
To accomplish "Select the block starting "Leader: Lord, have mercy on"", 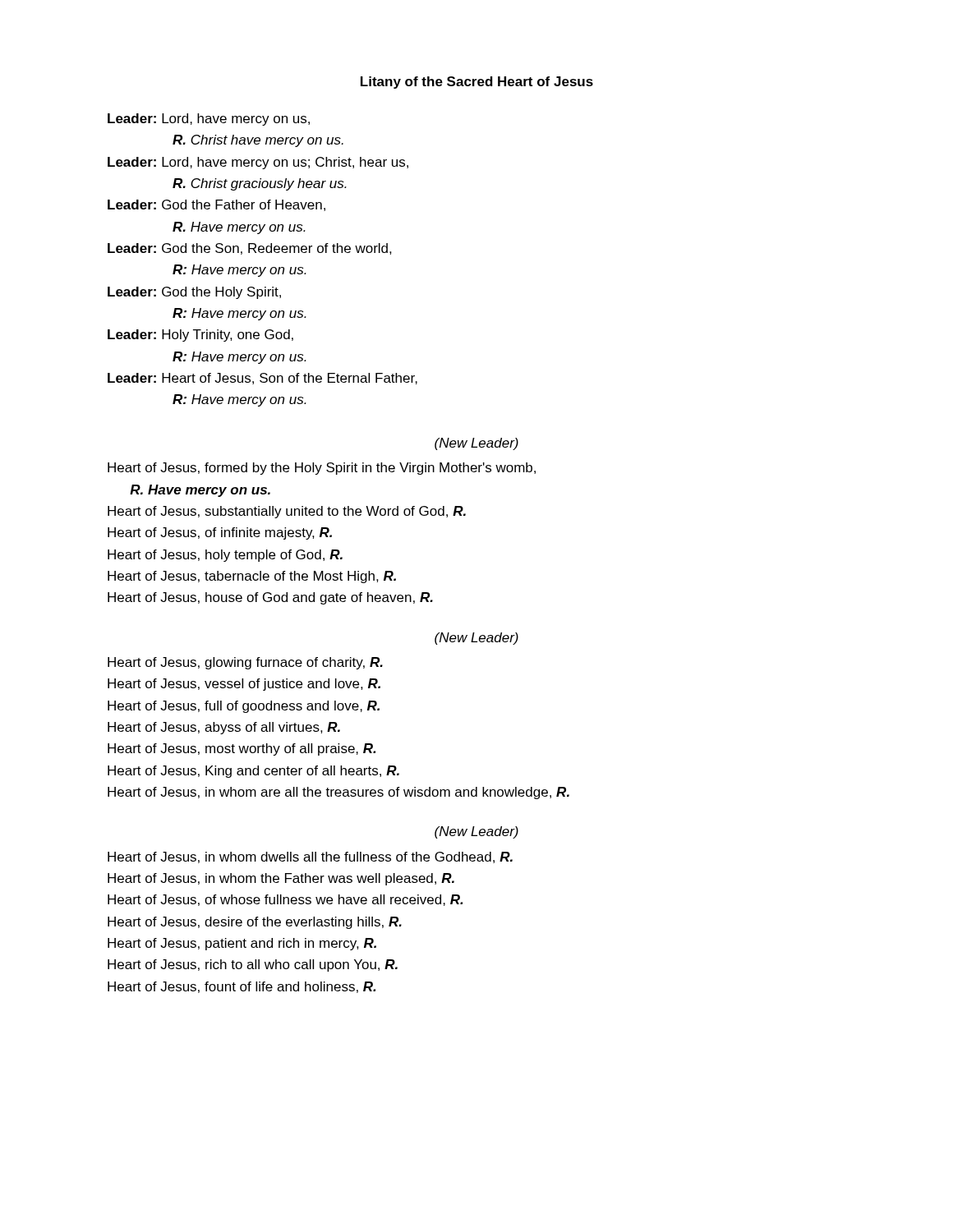I will click(x=209, y=120).
